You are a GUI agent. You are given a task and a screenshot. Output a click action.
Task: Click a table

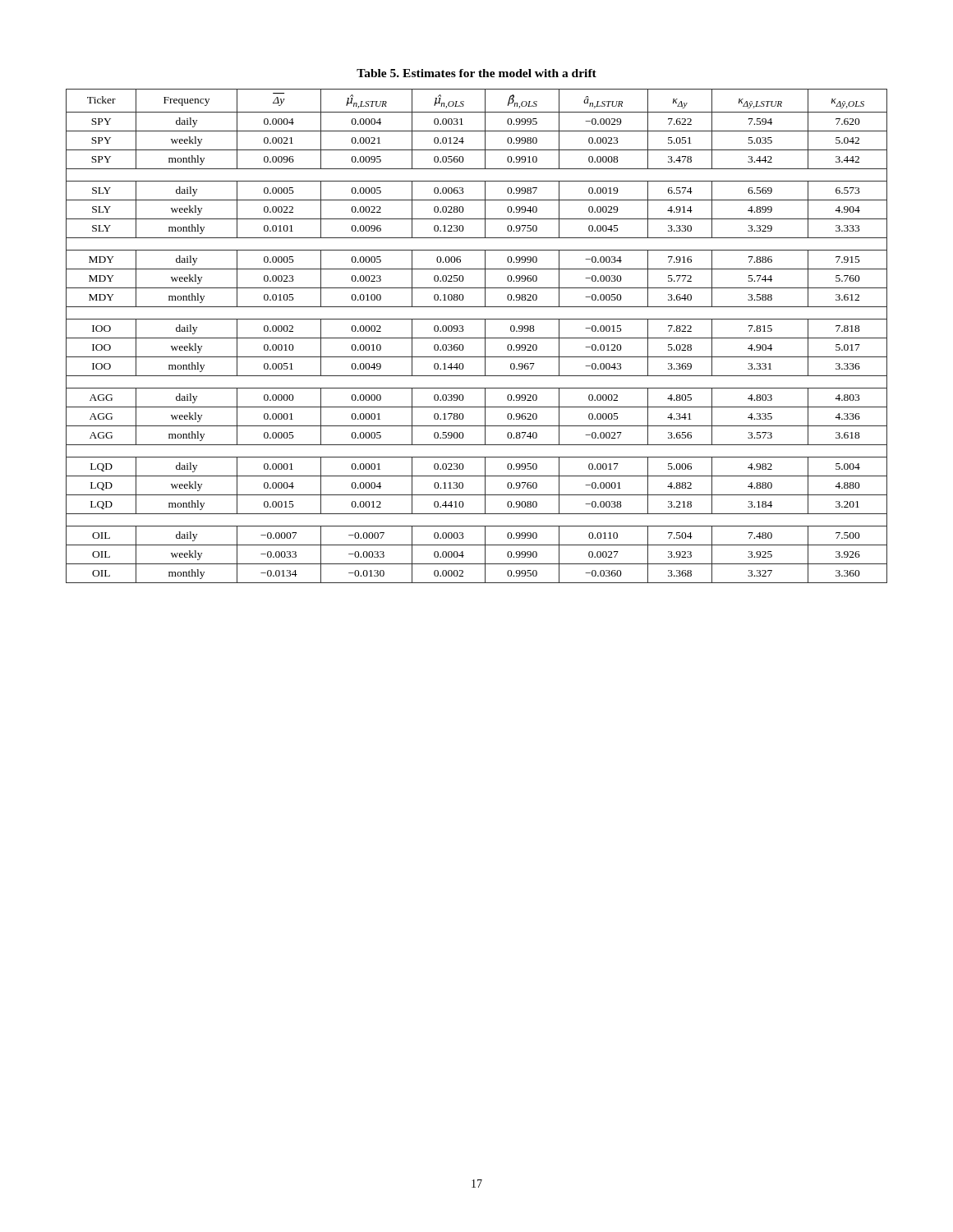point(476,336)
